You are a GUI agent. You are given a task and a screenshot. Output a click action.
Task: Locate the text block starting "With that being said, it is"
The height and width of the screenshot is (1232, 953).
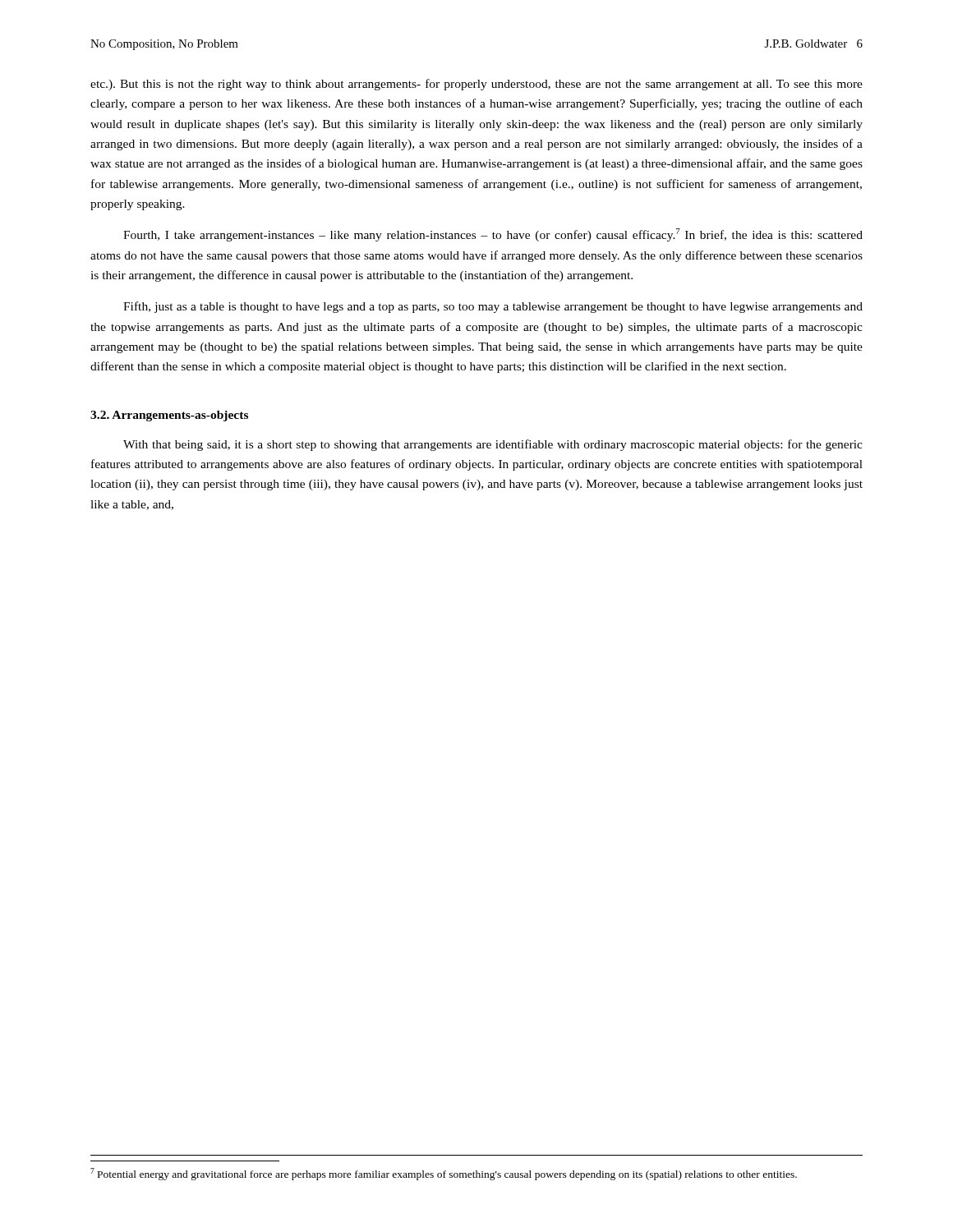pos(476,474)
